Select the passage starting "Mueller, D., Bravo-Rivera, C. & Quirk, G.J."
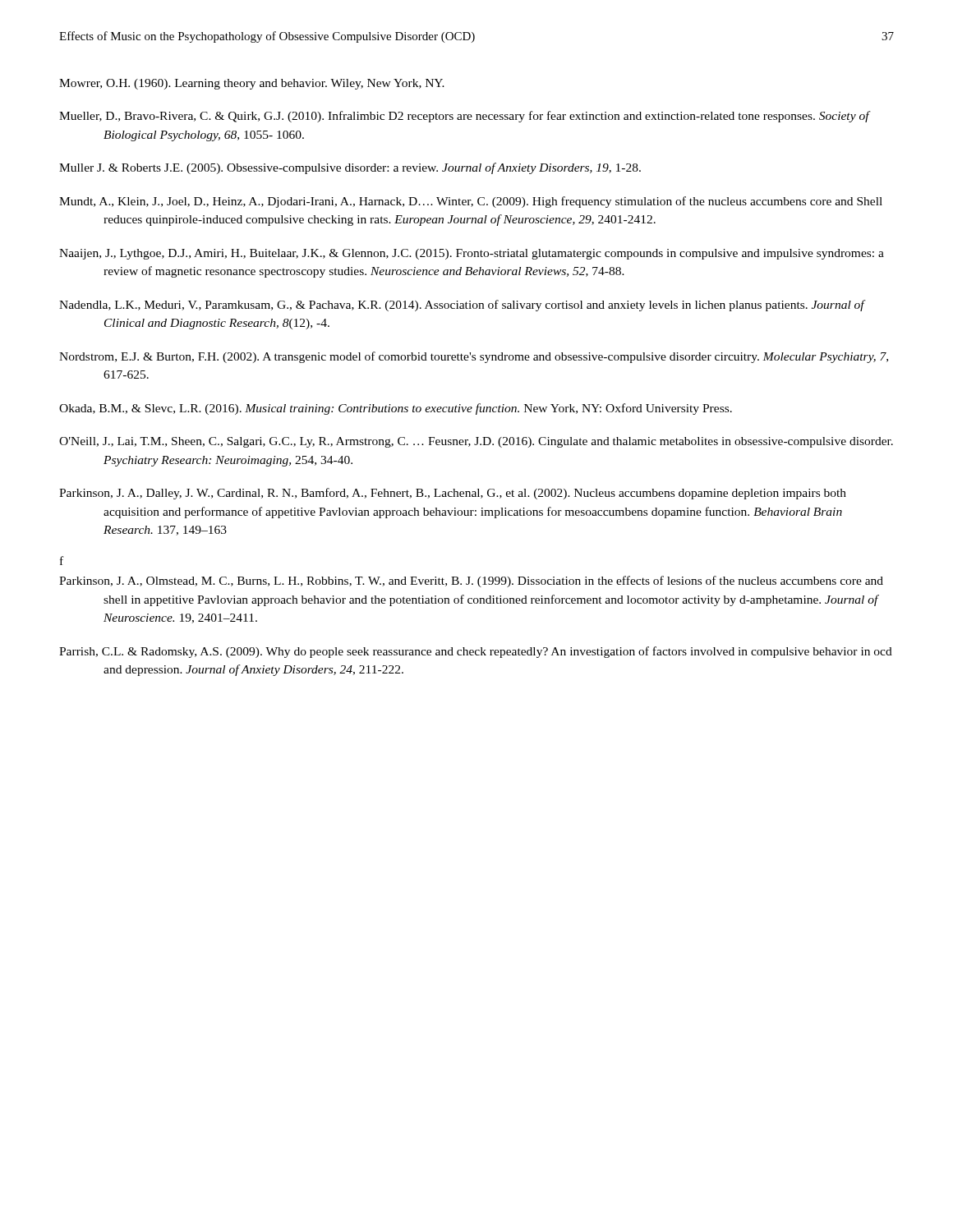953x1232 pixels. pos(464,125)
